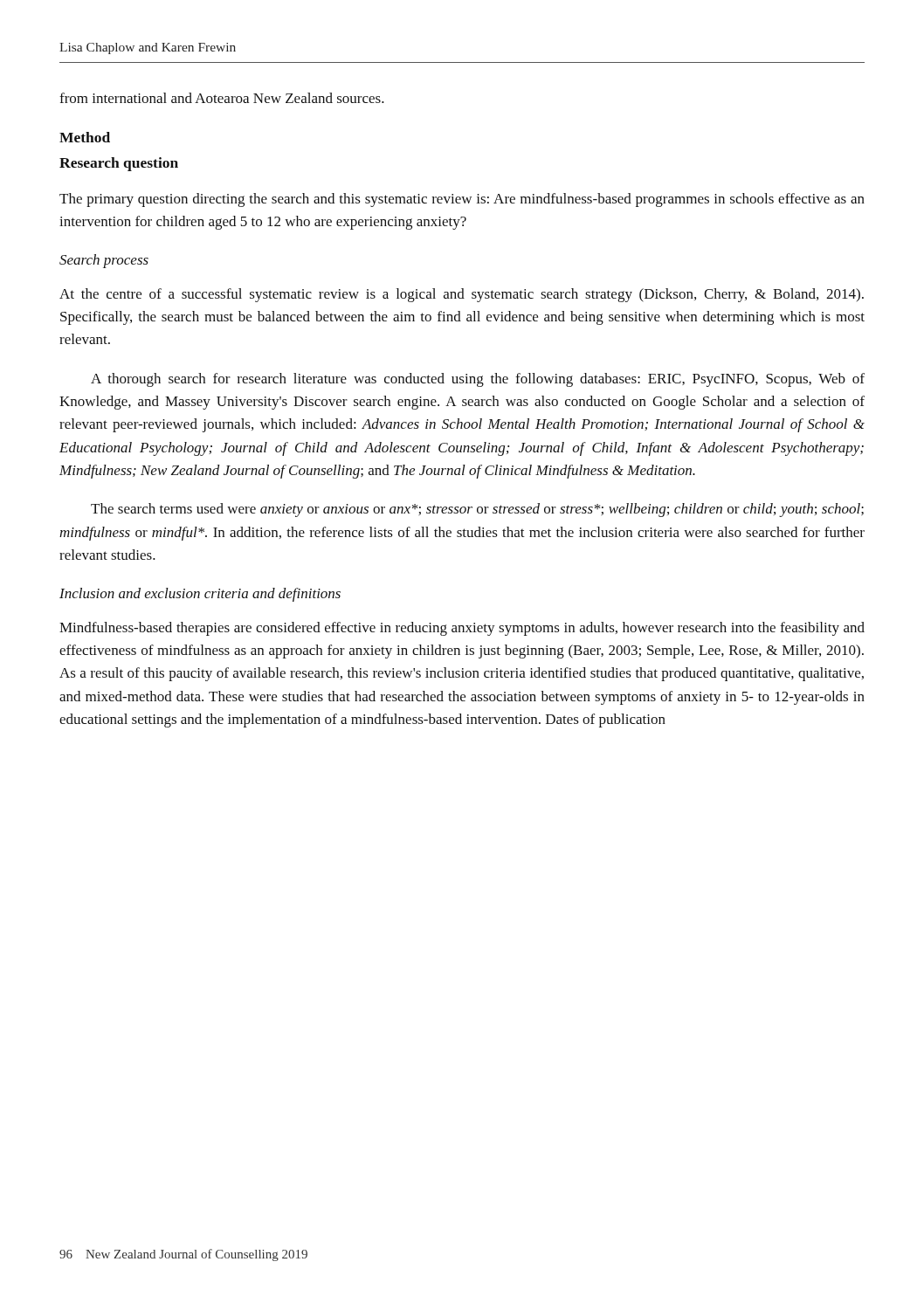This screenshot has width=924, height=1310.
Task: Click on the text starting "Research question"
Action: click(x=119, y=163)
